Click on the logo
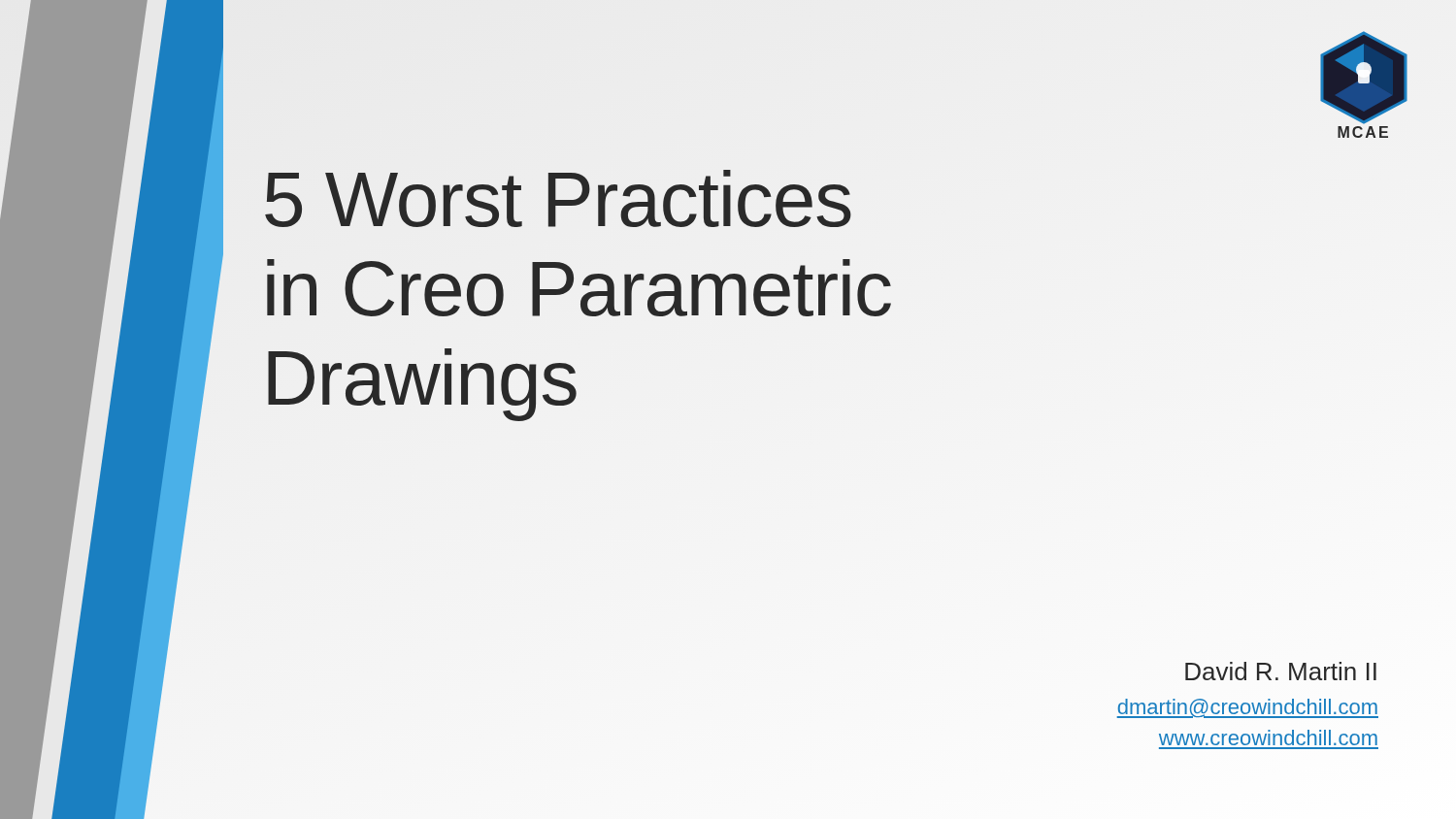The image size is (1456, 819). tap(1364, 87)
